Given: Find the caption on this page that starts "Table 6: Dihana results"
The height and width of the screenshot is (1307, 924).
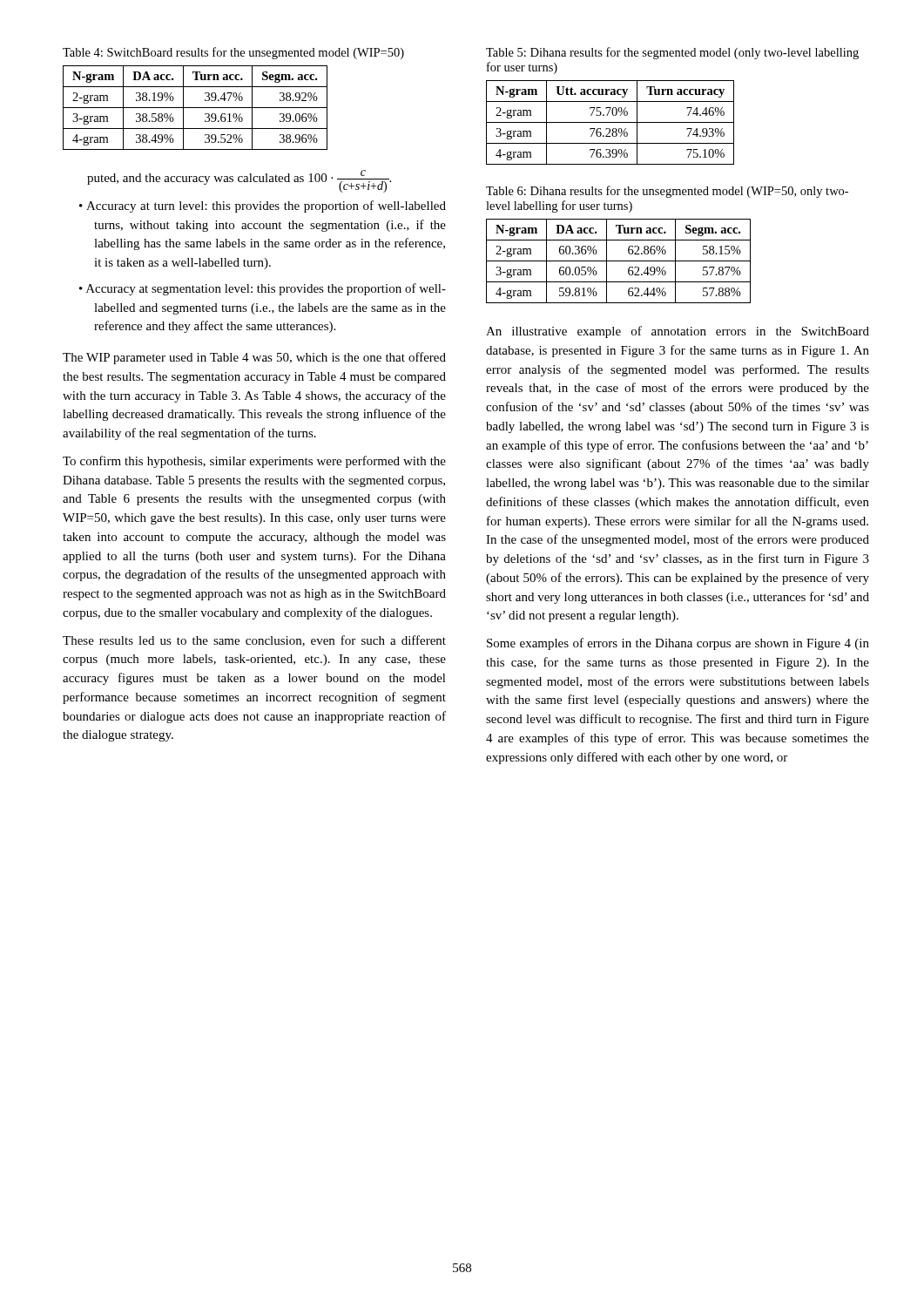Looking at the screenshot, I should tap(667, 198).
